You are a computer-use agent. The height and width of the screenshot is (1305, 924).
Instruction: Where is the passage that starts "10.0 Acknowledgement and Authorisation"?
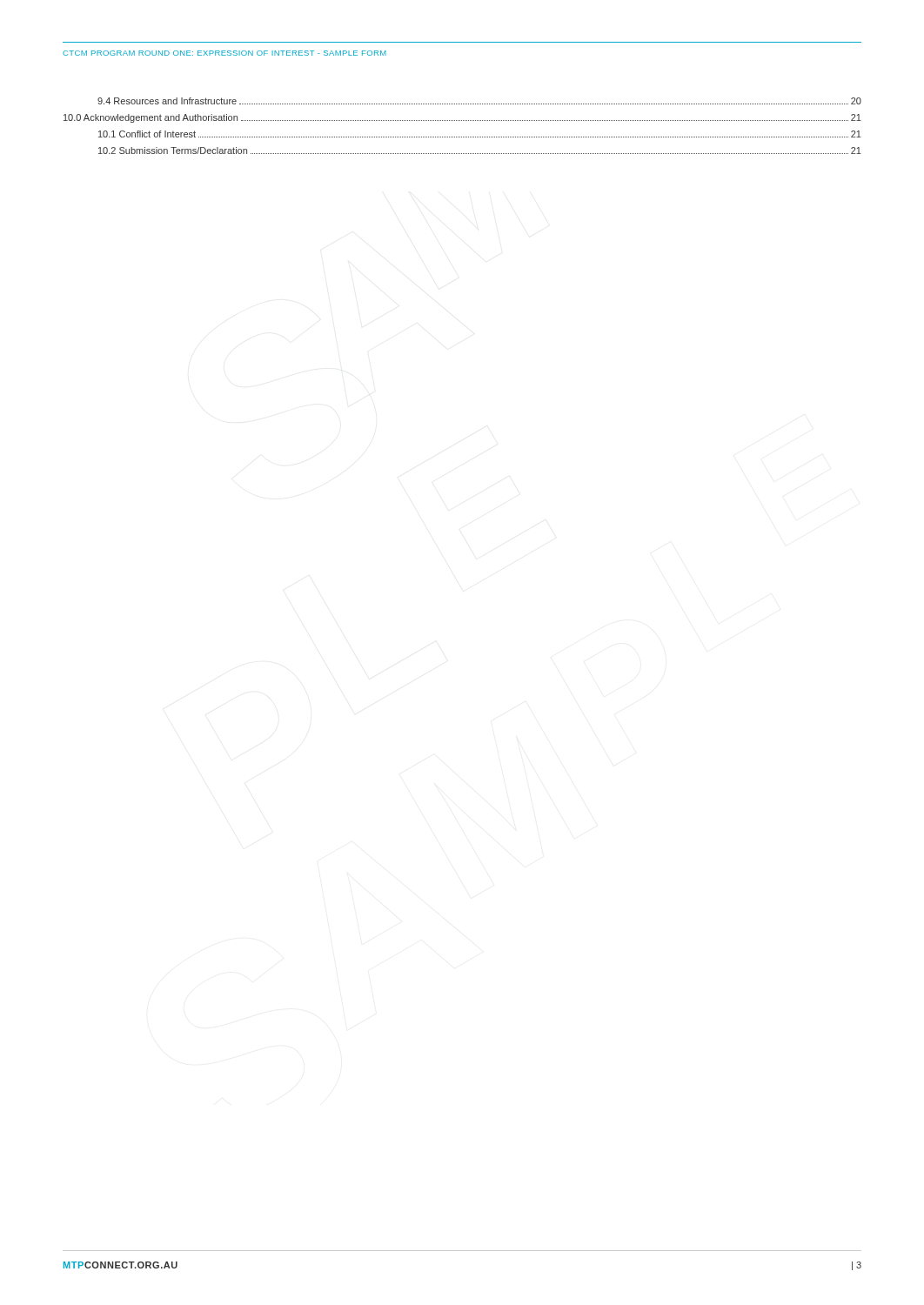tap(462, 117)
